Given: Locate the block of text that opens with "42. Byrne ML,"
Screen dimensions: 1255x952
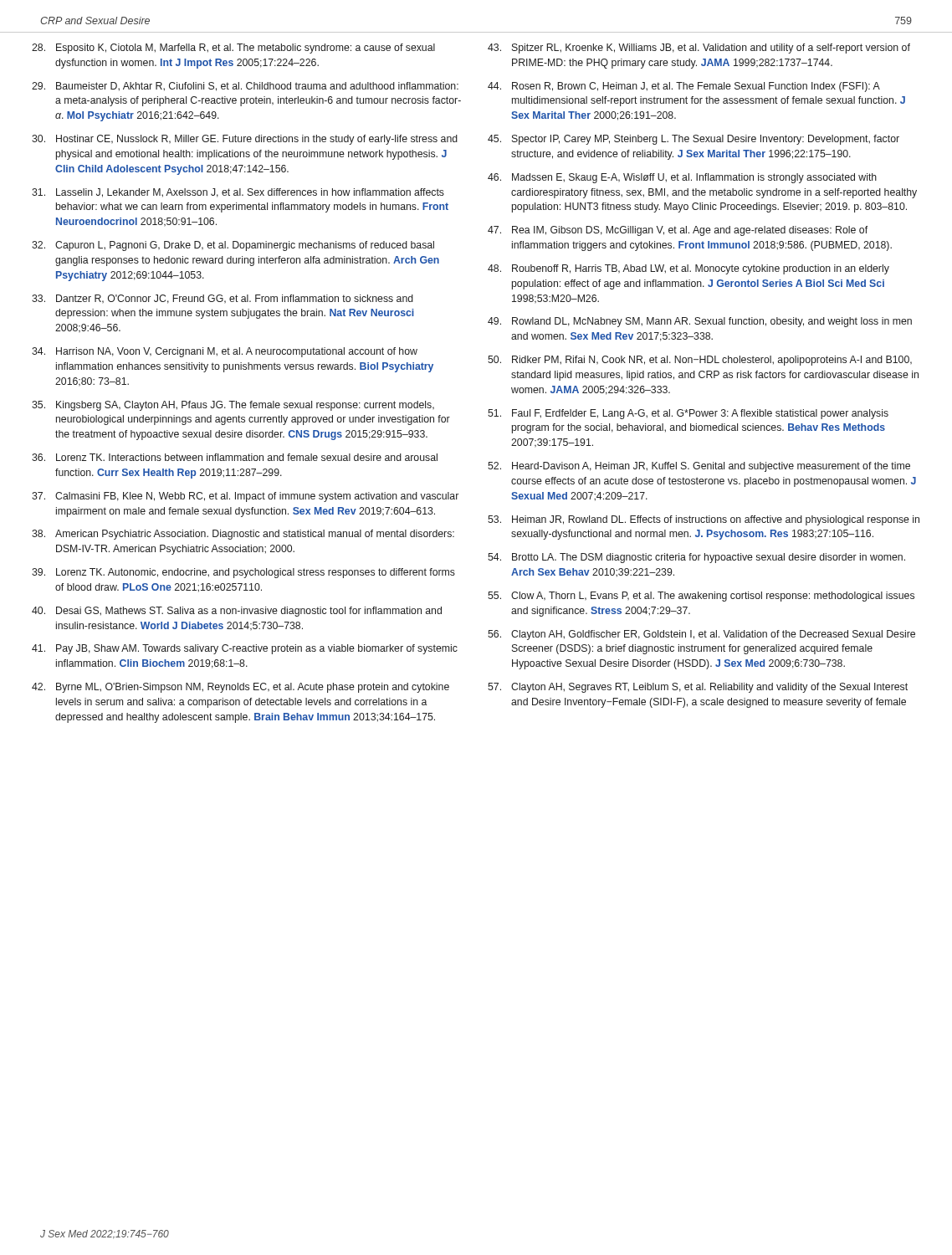Looking at the screenshot, I should 248,703.
